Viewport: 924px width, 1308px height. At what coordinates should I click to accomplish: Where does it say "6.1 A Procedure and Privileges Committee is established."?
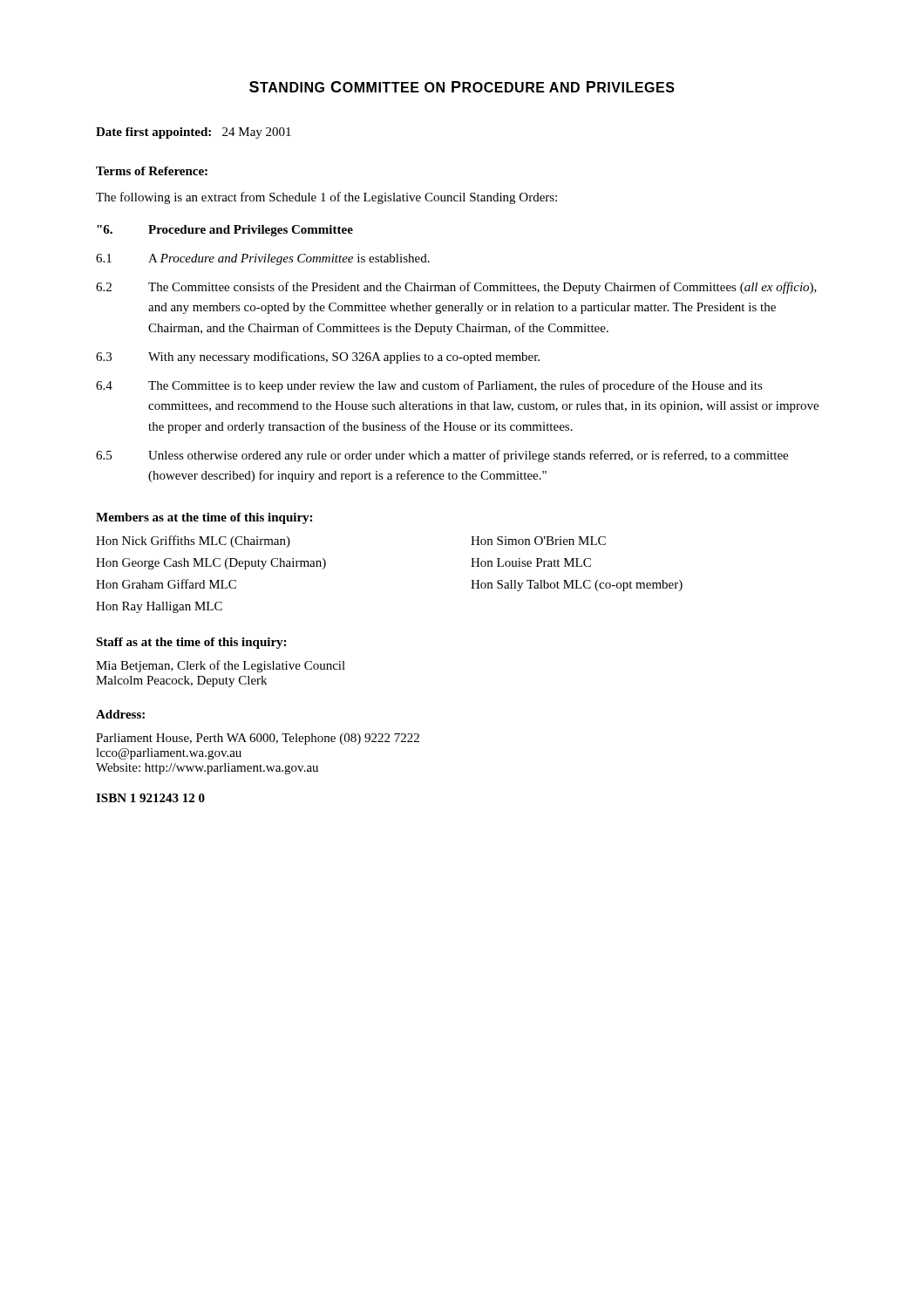pyautogui.click(x=263, y=259)
